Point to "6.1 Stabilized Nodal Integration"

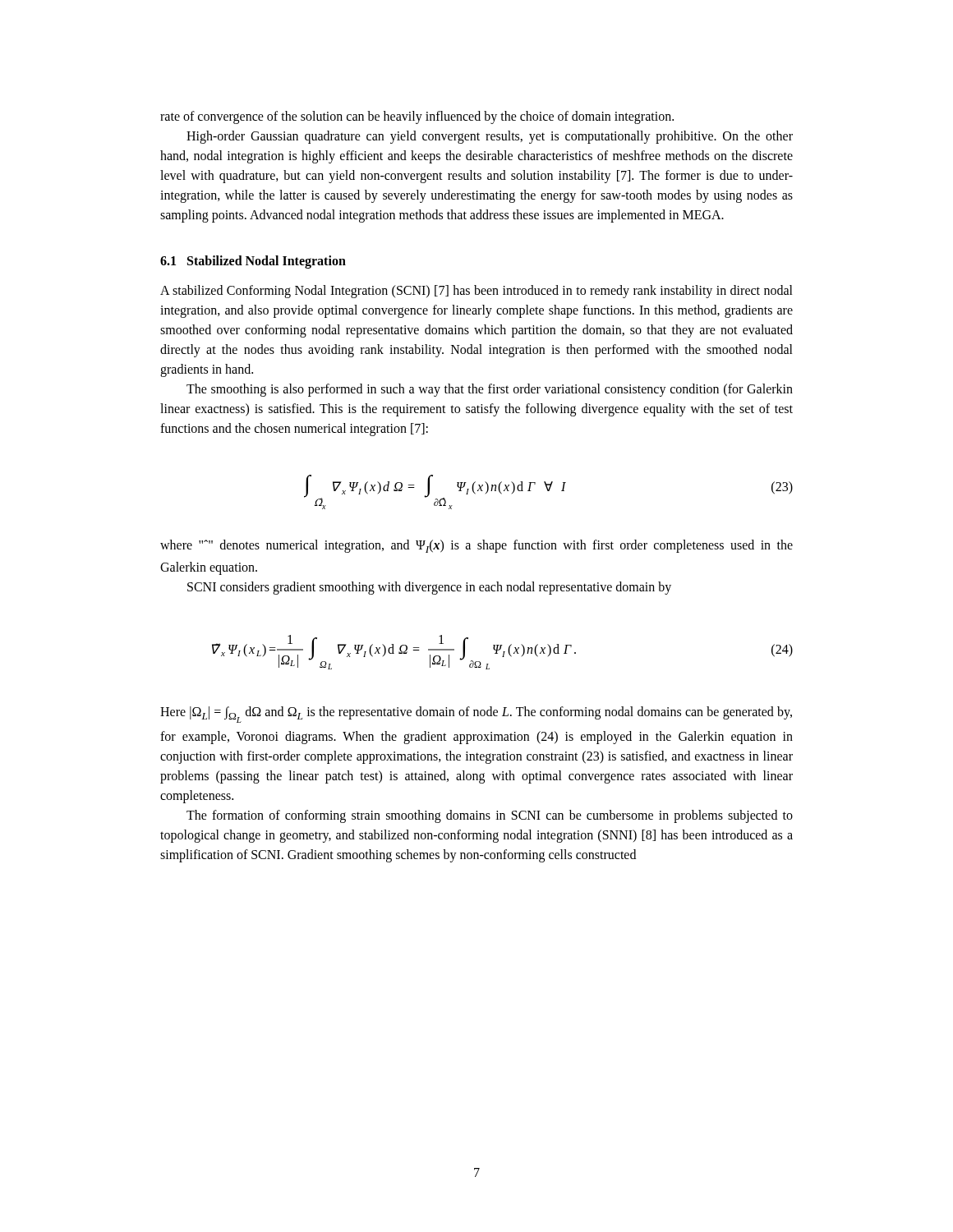pyautogui.click(x=253, y=261)
